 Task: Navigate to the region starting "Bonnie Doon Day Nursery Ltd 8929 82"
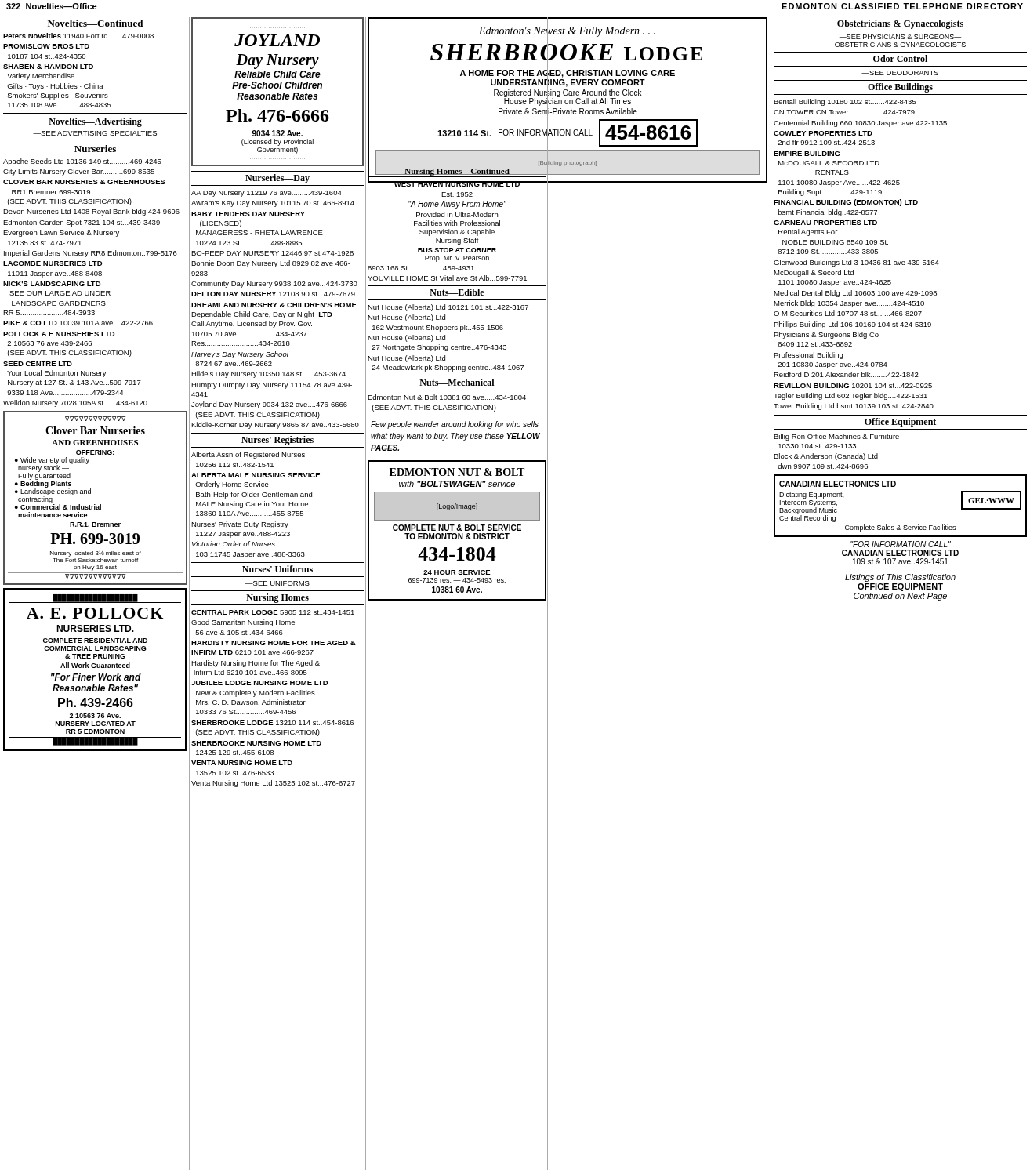[x=271, y=268]
